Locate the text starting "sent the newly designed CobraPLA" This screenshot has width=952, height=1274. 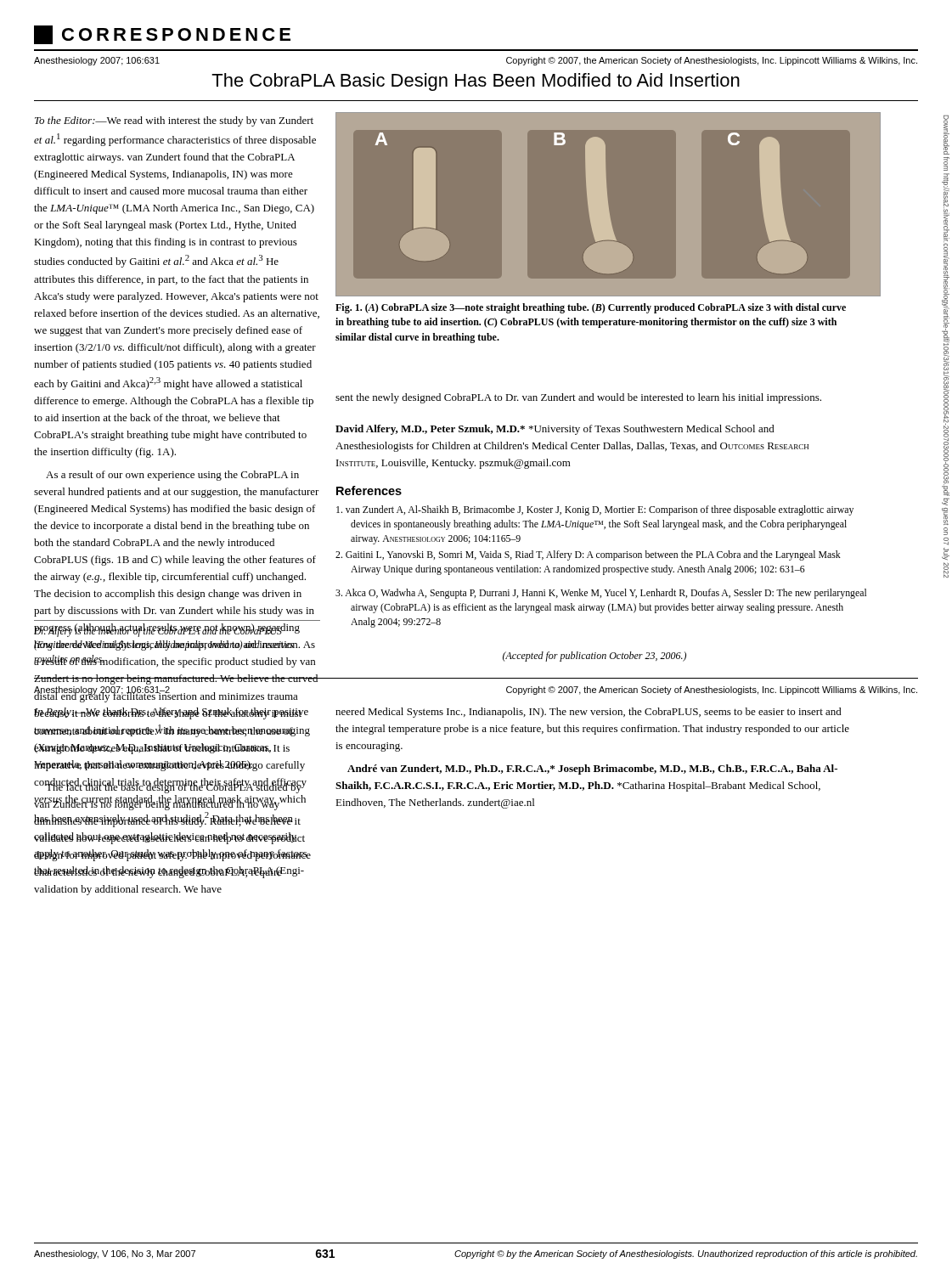pyautogui.click(x=594, y=397)
